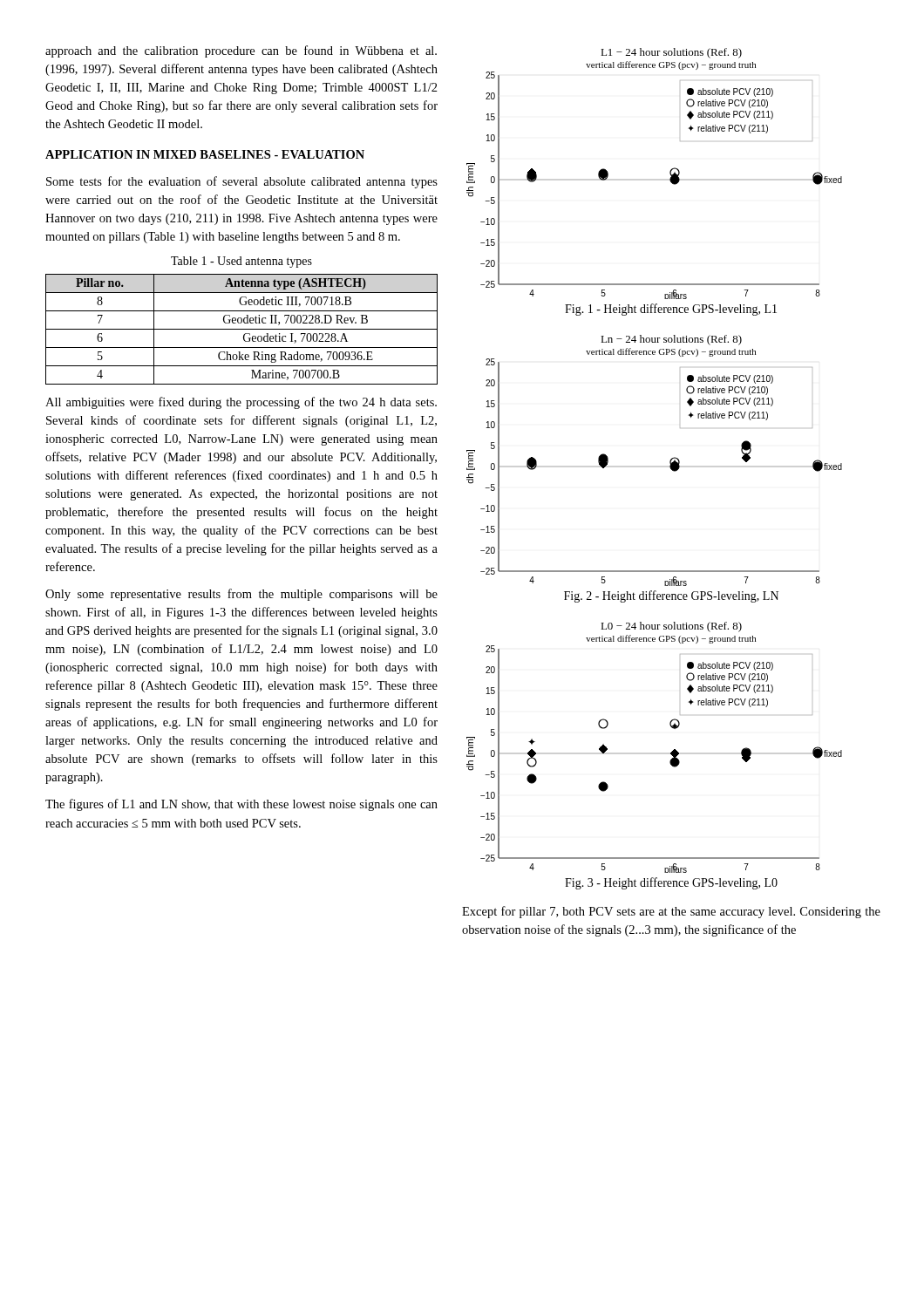Click on the table containing "Geodetic I, 700228.A"
Viewport: 924px width, 1308px height.
(241, 329)
